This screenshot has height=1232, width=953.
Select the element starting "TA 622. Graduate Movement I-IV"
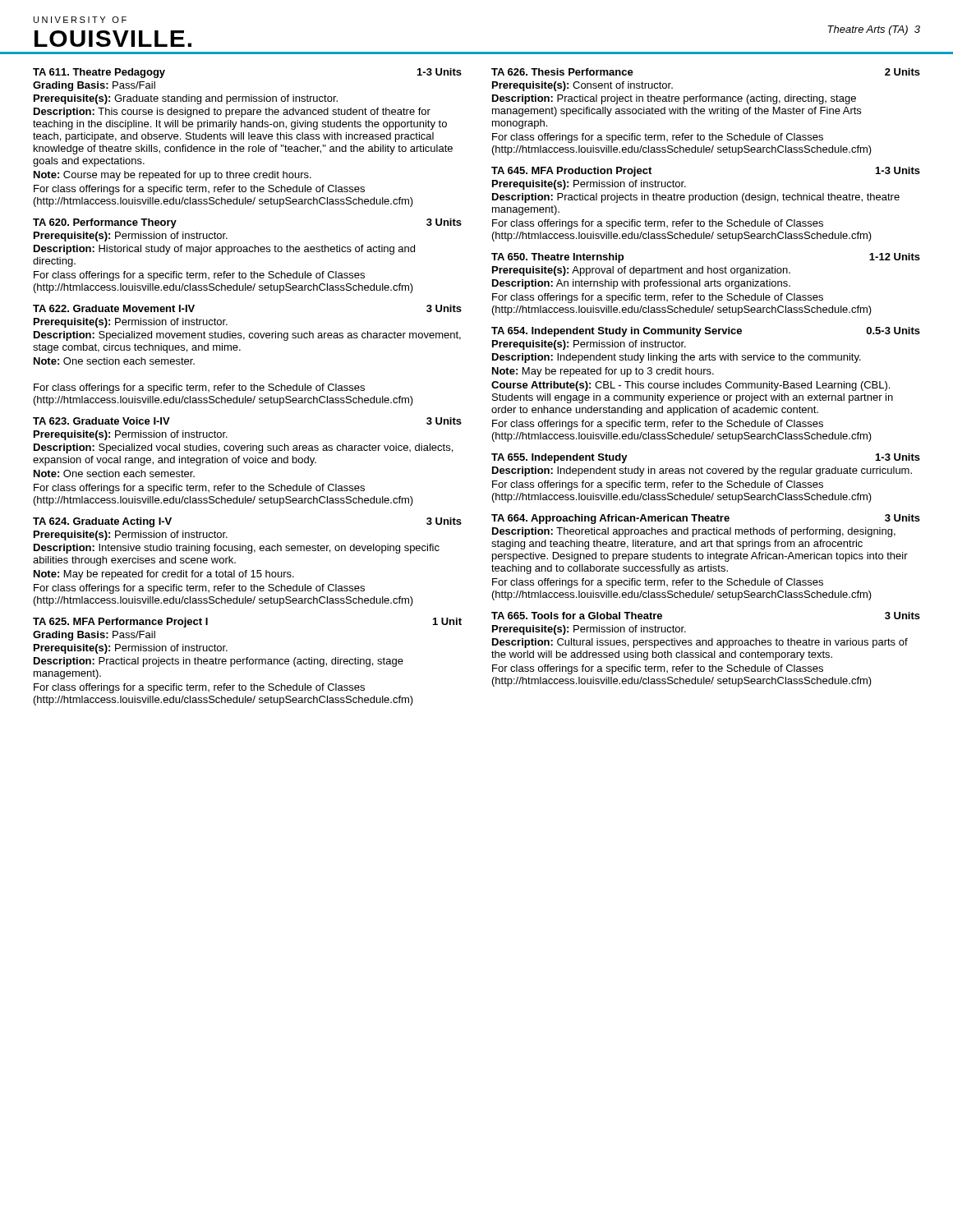(x=247, y=354)
